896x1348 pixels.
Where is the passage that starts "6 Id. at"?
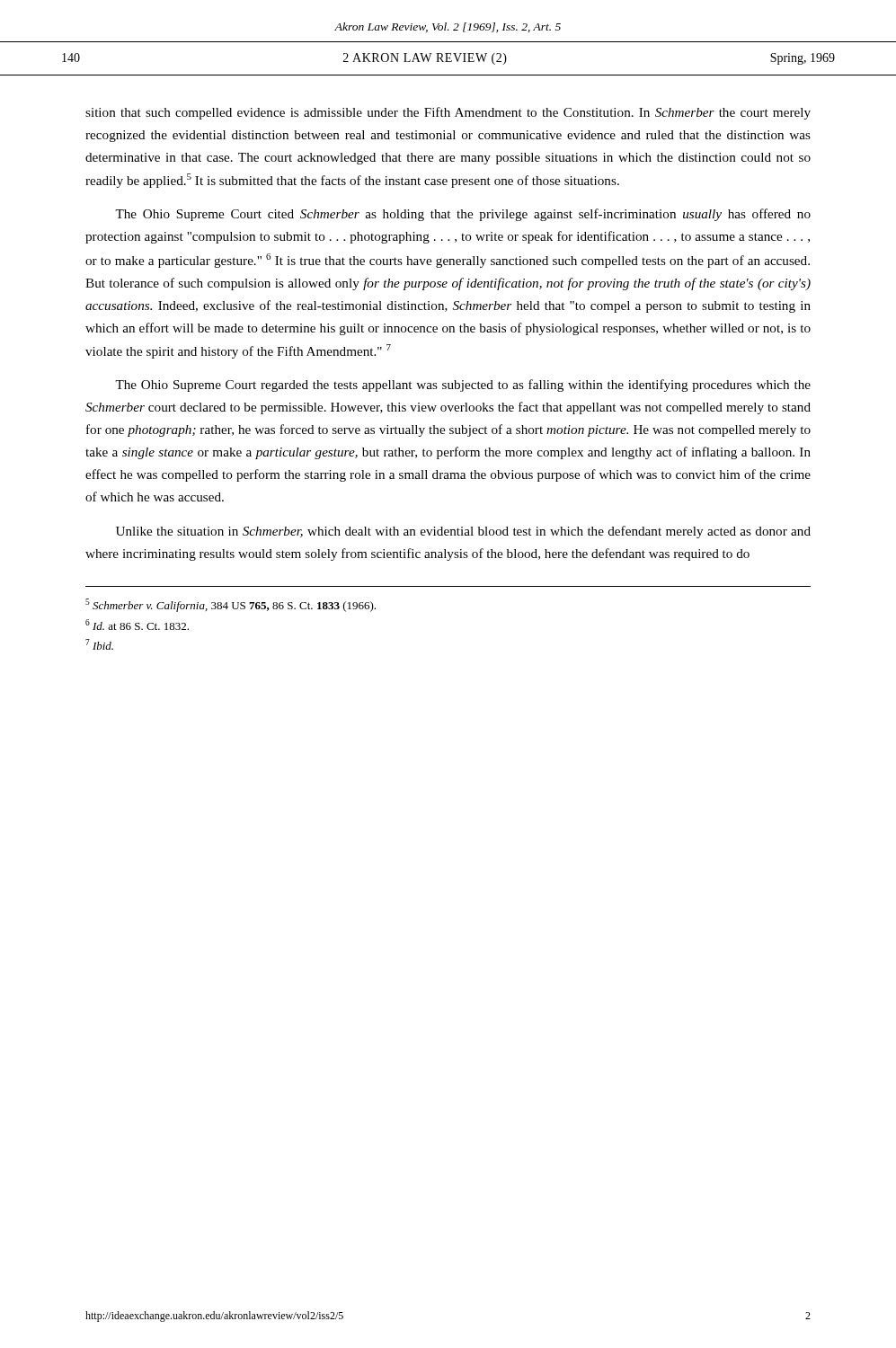coord(137,625)
